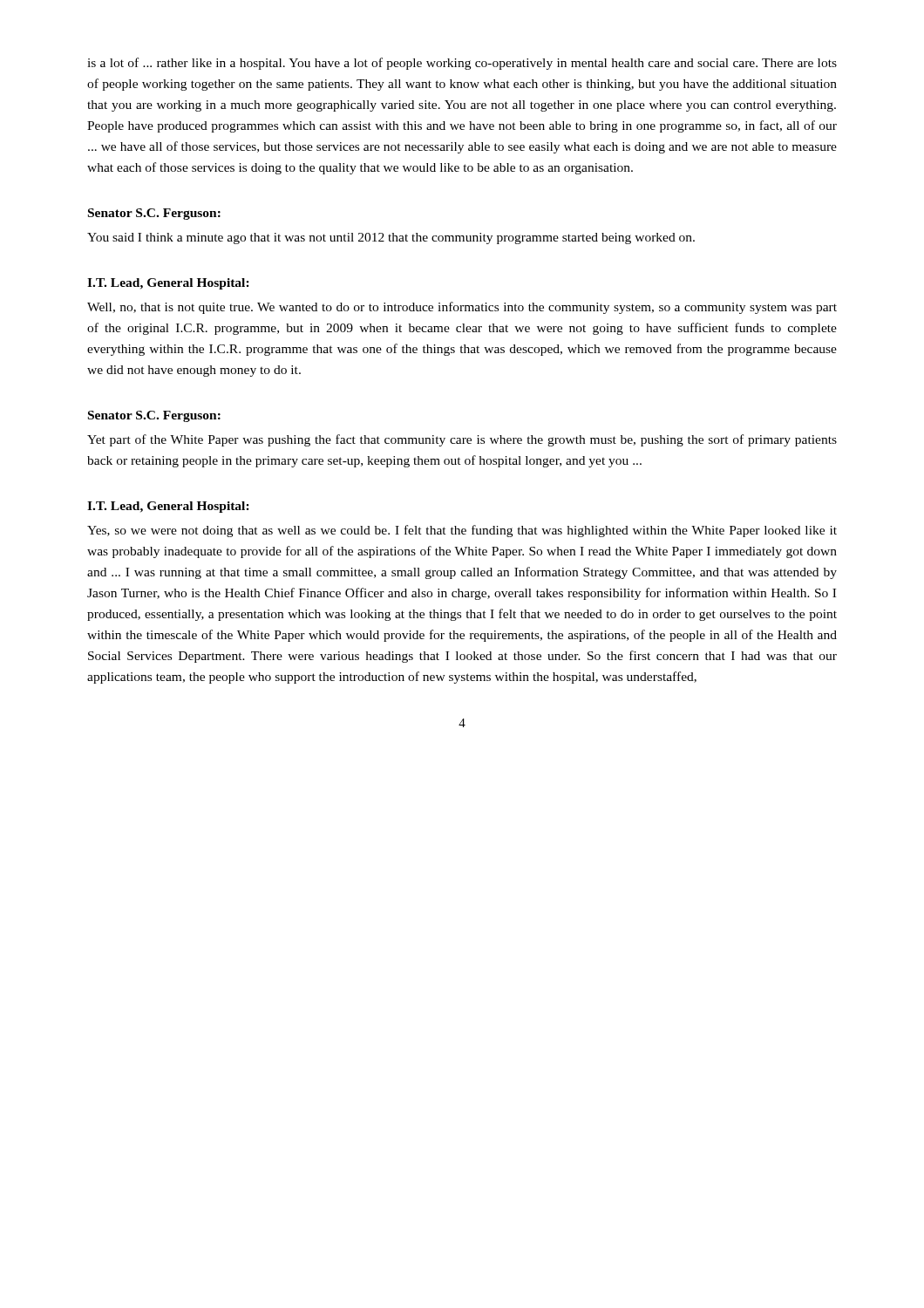
Task: Click on the text block that says "is a lot of ..."
Action: [x=462, y=115]
